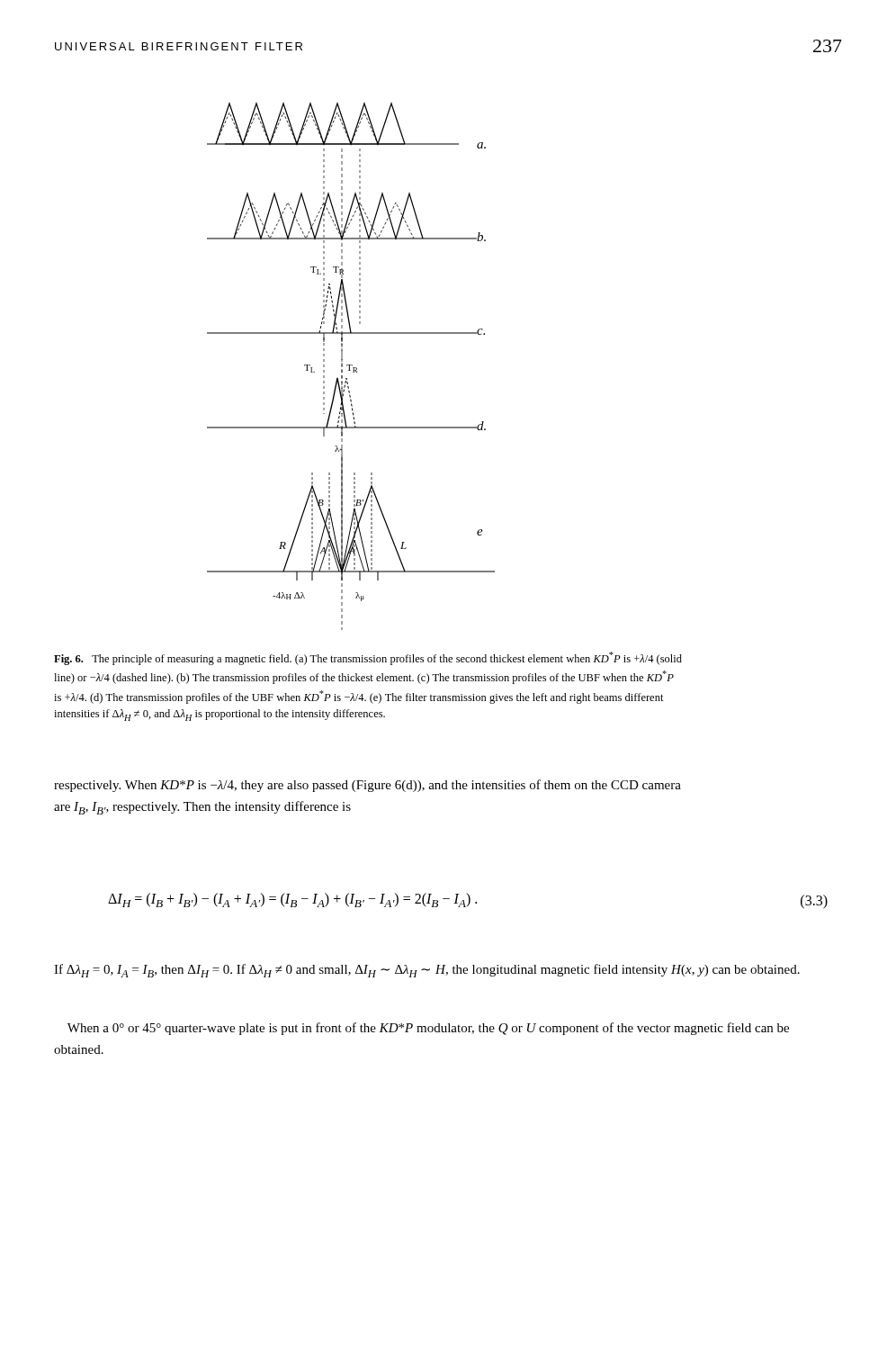Click on the text starting "respectively. When KD*P is"
The width and height of the screenshot is (896, 1350).
click(x=367, y=797)
